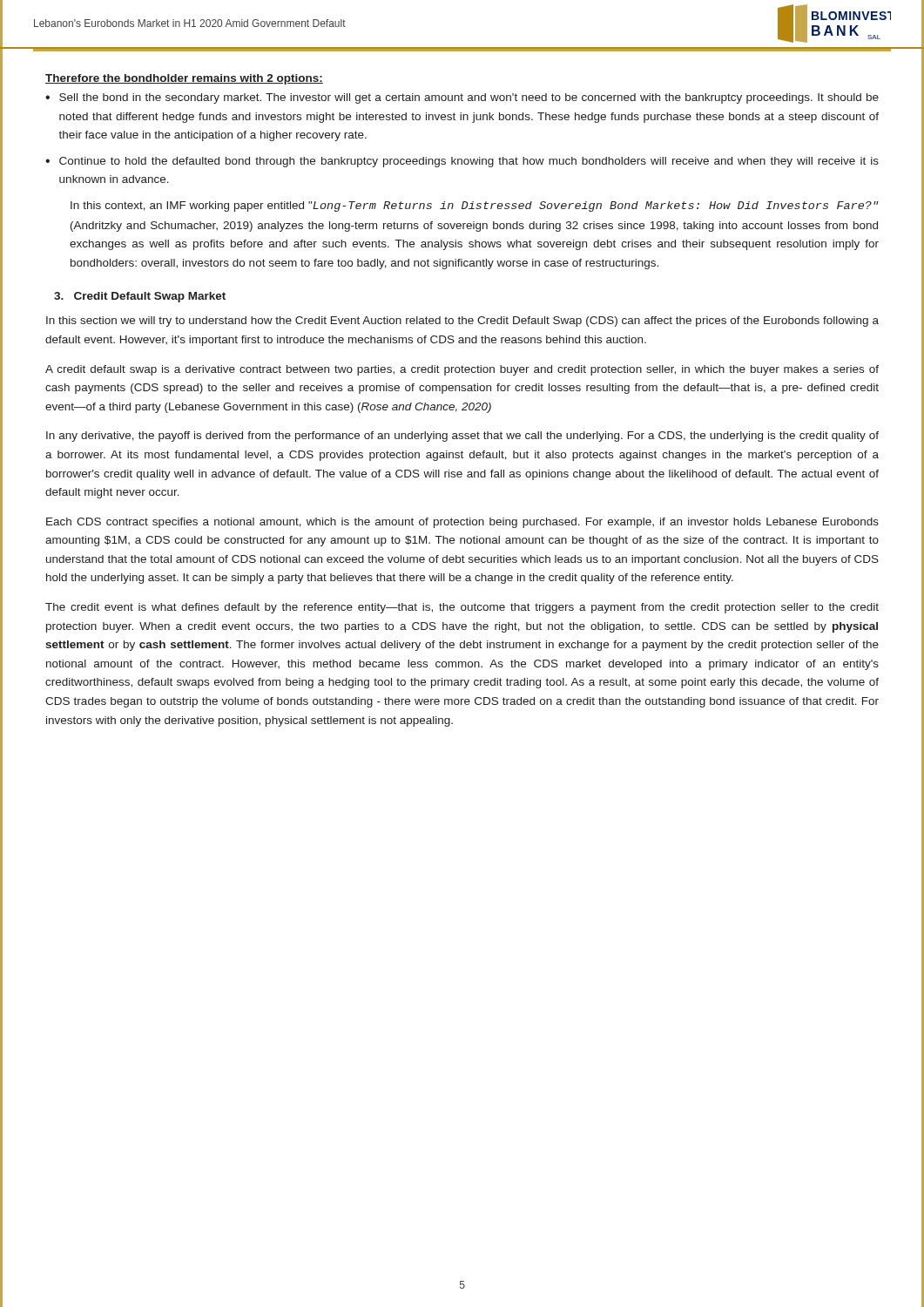Find the section header that reads "3. Credit Default Swap Market"
Viewport: 924px width, 1307px height.
[x=140, y=296]
